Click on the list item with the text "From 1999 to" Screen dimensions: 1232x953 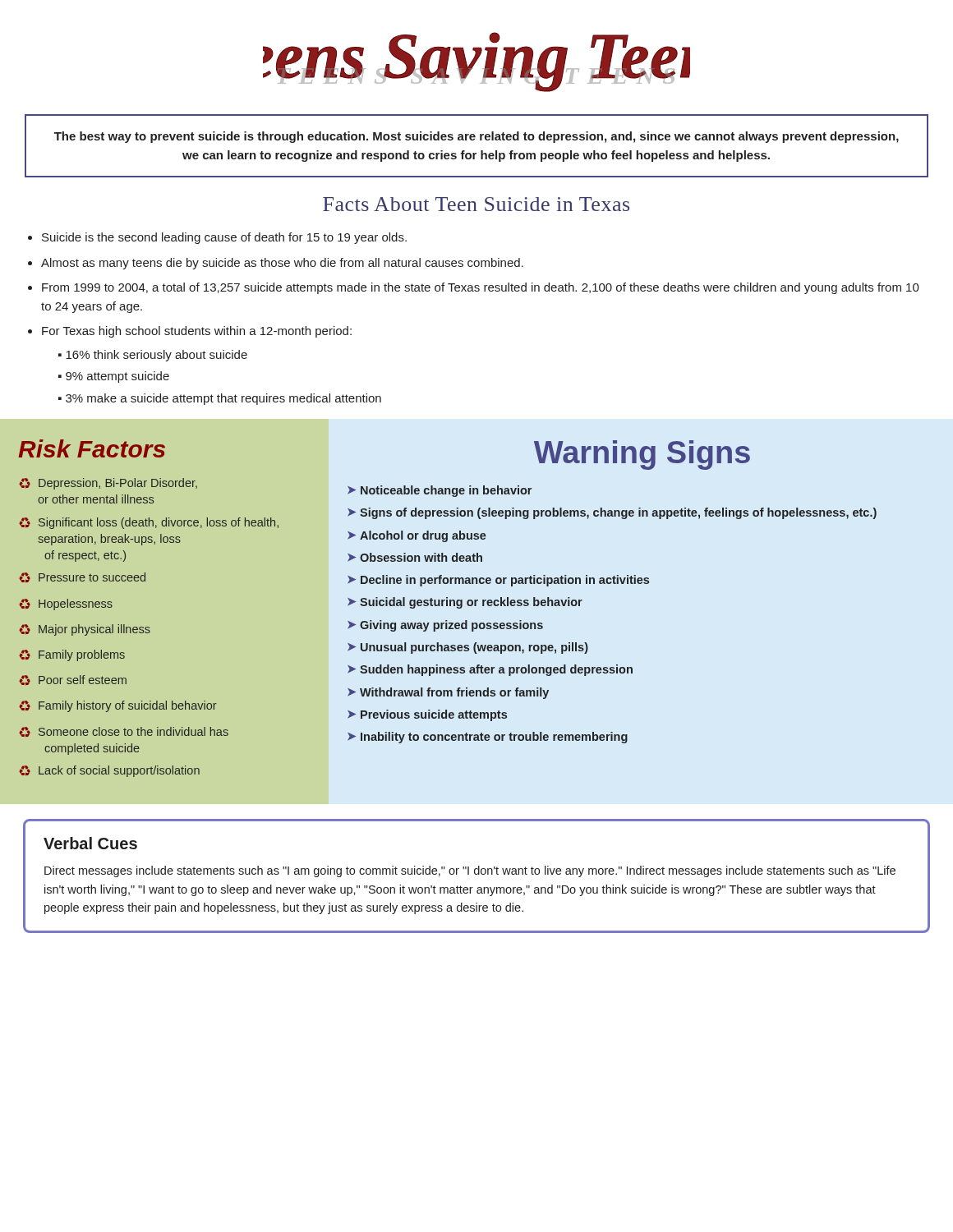[480, 296]
